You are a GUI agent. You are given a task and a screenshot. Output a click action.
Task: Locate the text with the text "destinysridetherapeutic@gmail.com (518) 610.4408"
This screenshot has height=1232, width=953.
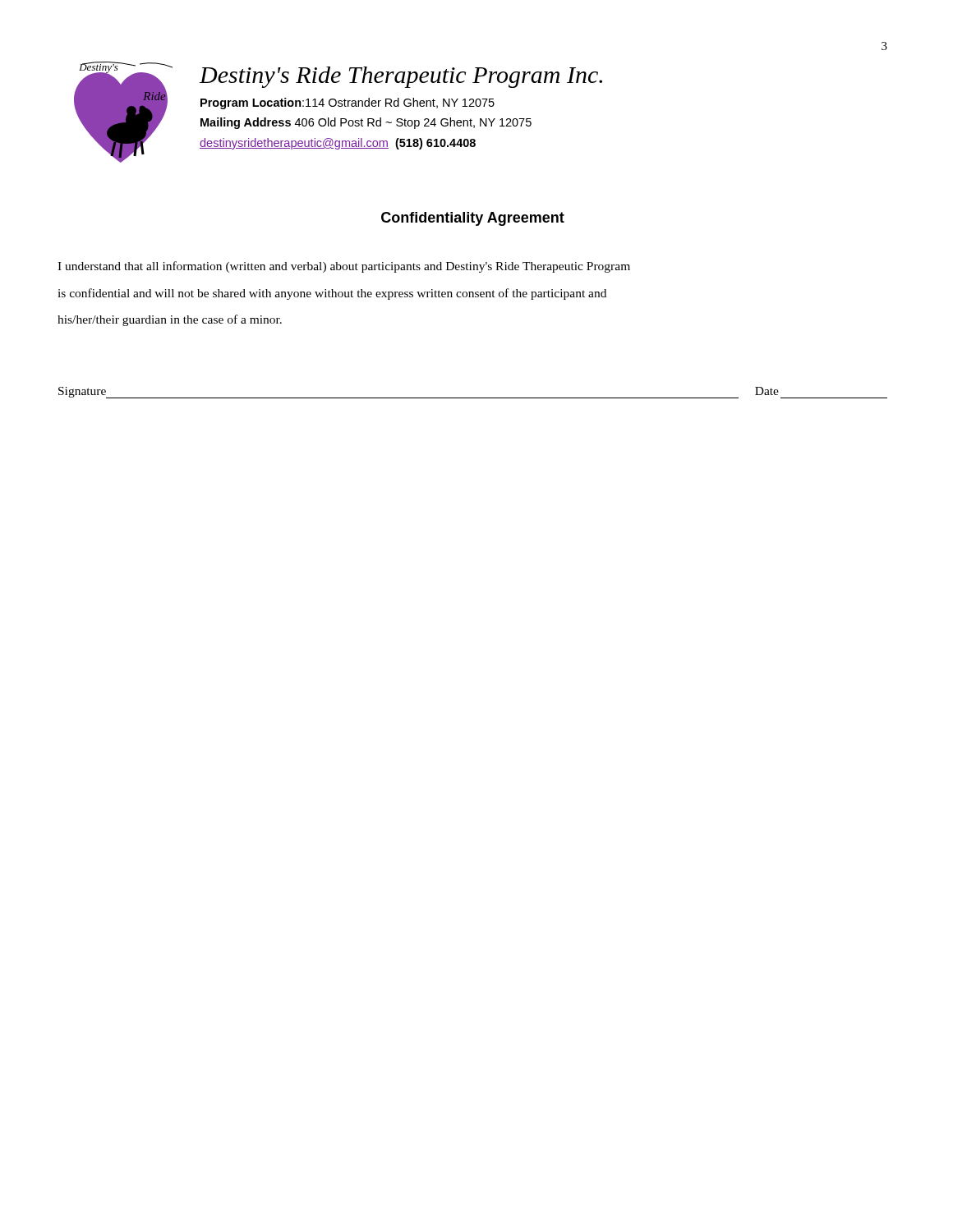tap(338, 143)
